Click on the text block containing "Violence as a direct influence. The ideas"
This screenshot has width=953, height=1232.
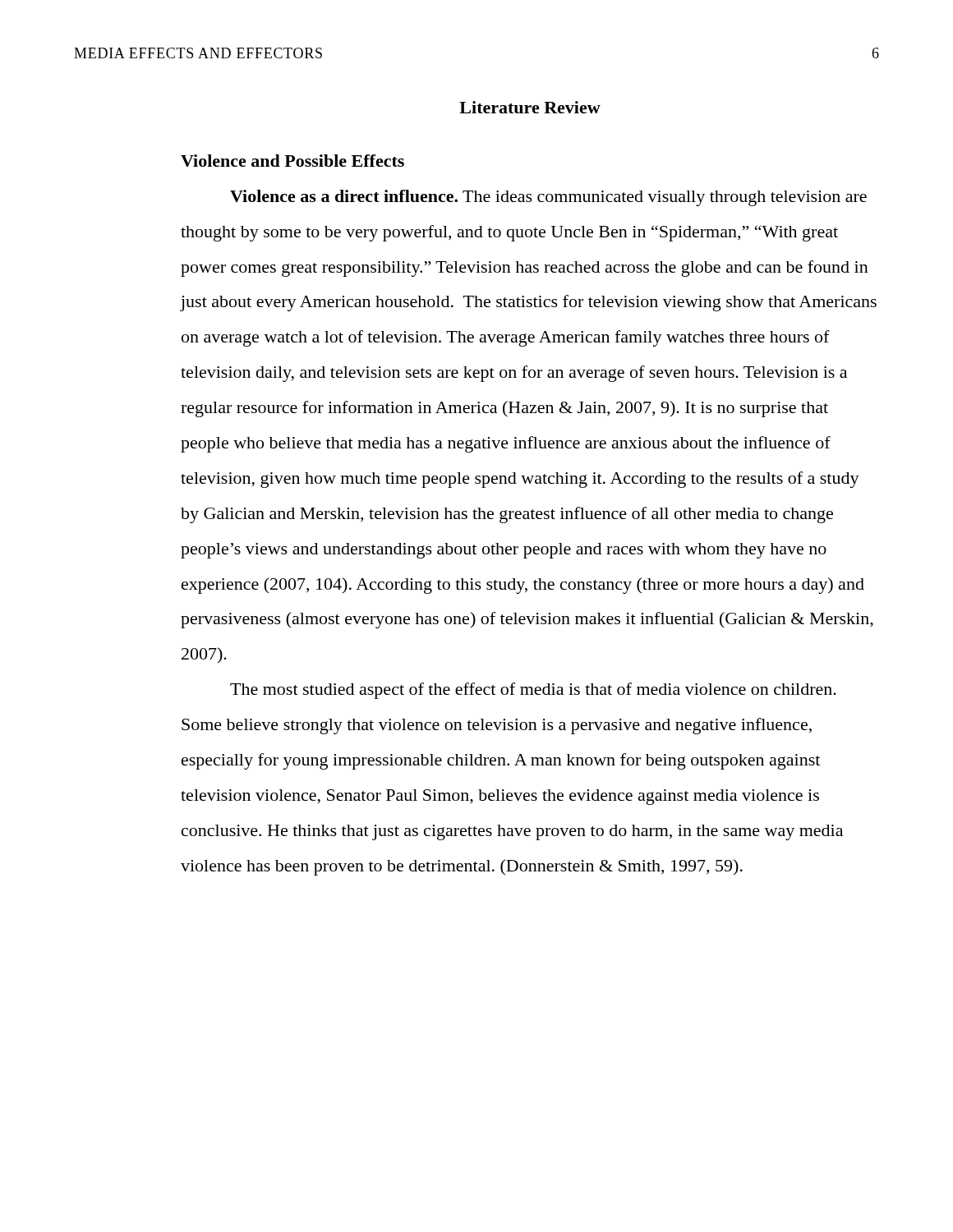(529, 425)
